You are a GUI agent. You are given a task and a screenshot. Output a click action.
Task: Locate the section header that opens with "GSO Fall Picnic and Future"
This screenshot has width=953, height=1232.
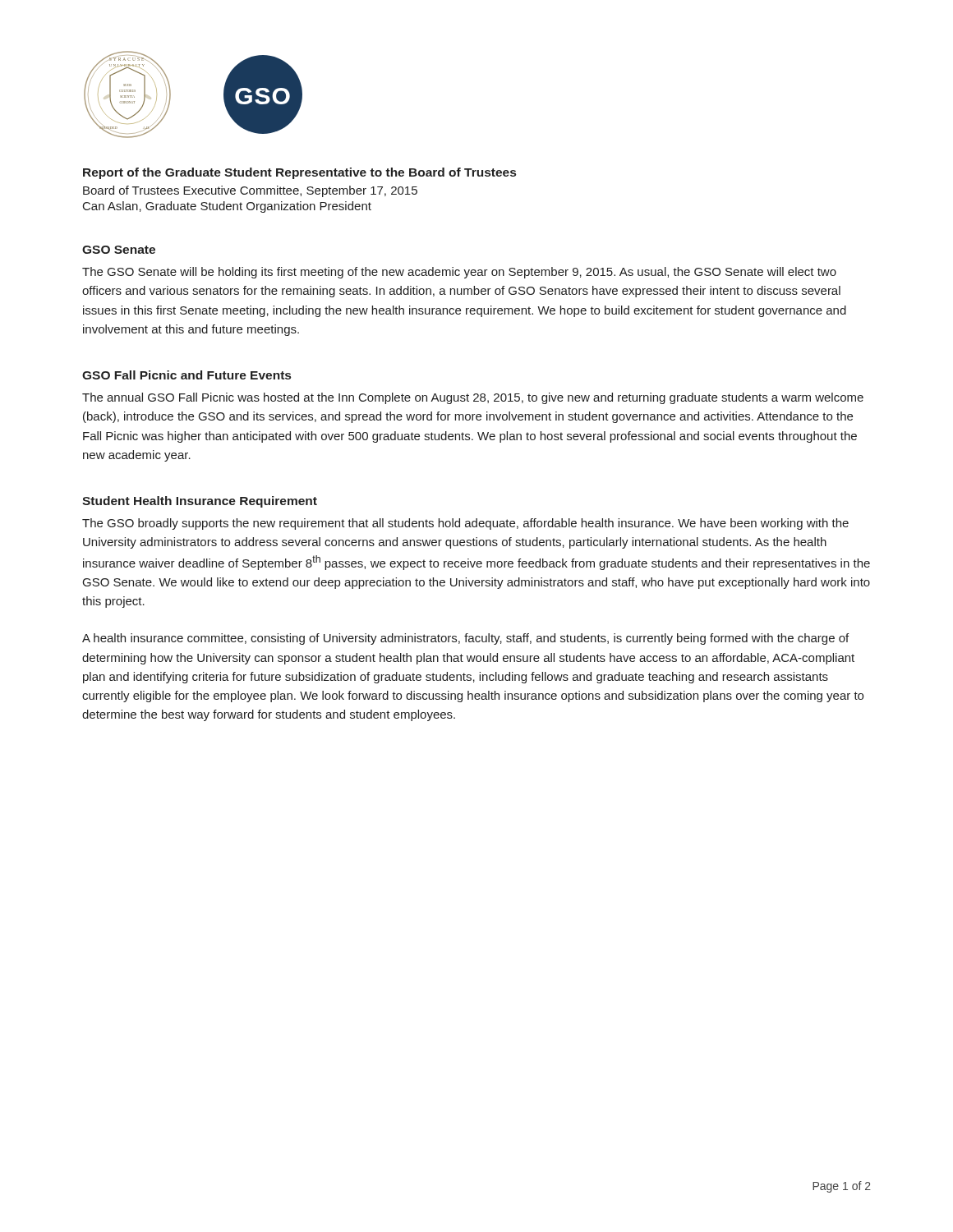coord(187,375)
